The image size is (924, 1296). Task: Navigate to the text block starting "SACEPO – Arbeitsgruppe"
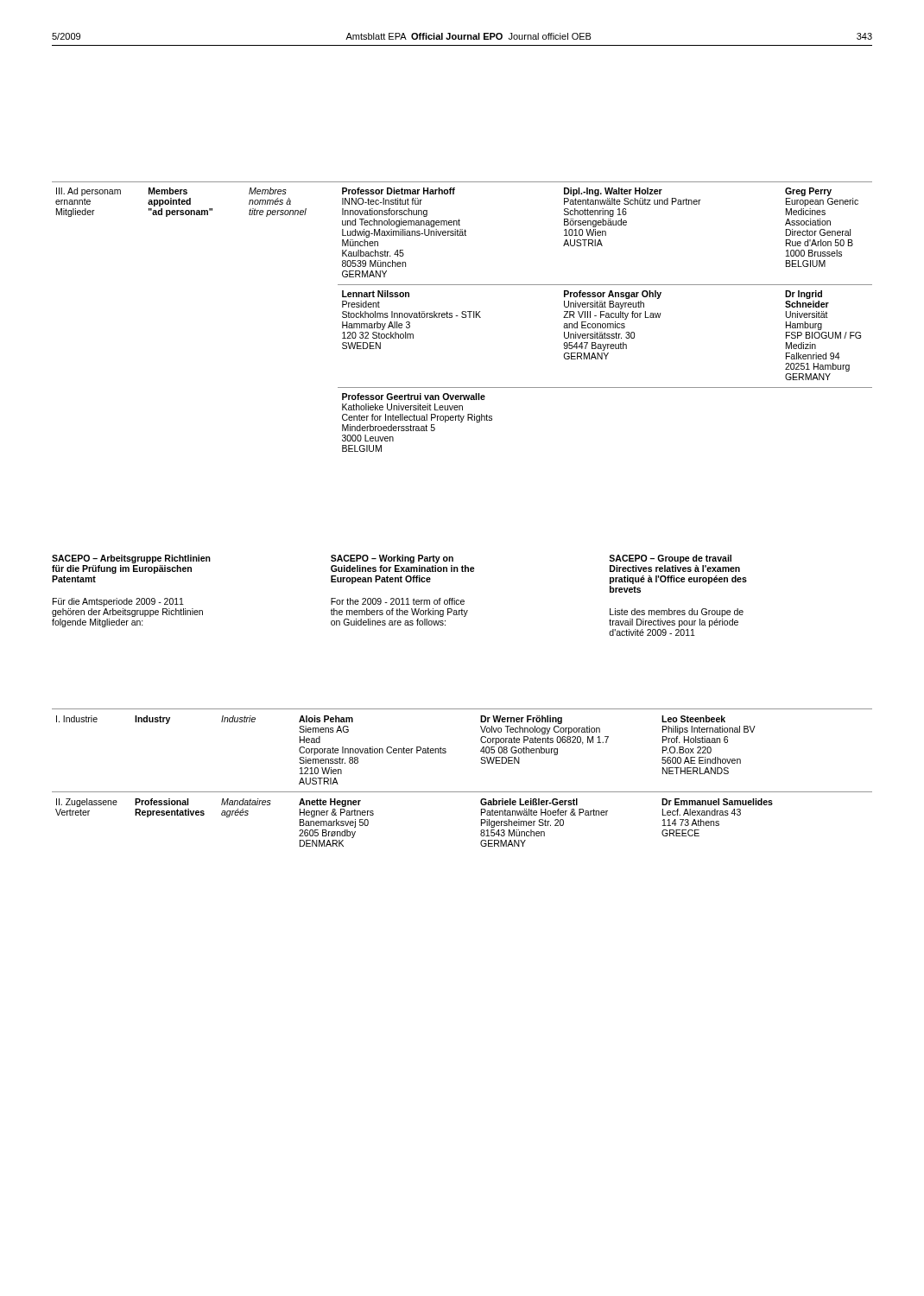pyautogui.click(x=183, y=590)
